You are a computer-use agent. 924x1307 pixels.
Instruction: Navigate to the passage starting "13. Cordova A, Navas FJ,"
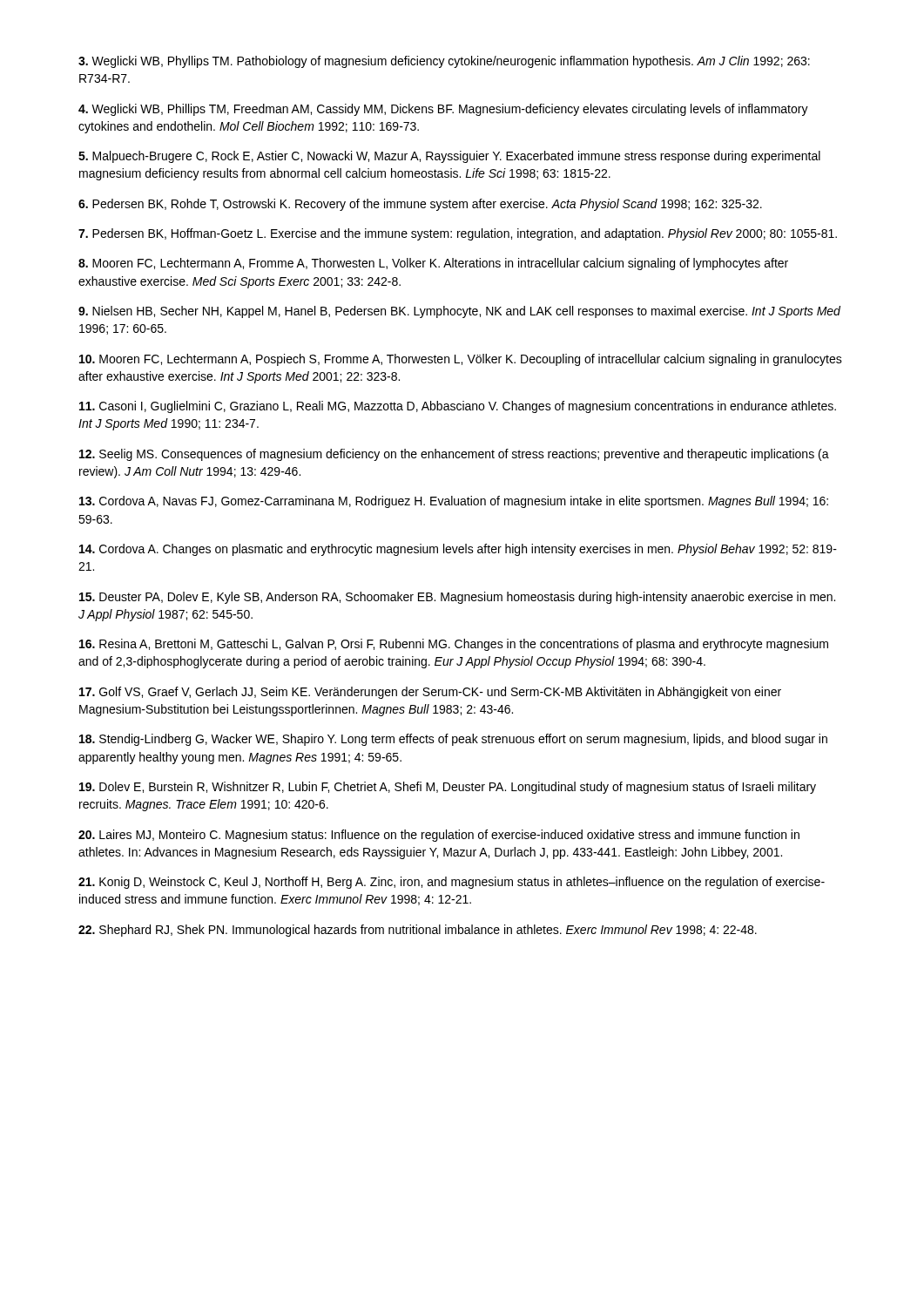click(454, 510)
